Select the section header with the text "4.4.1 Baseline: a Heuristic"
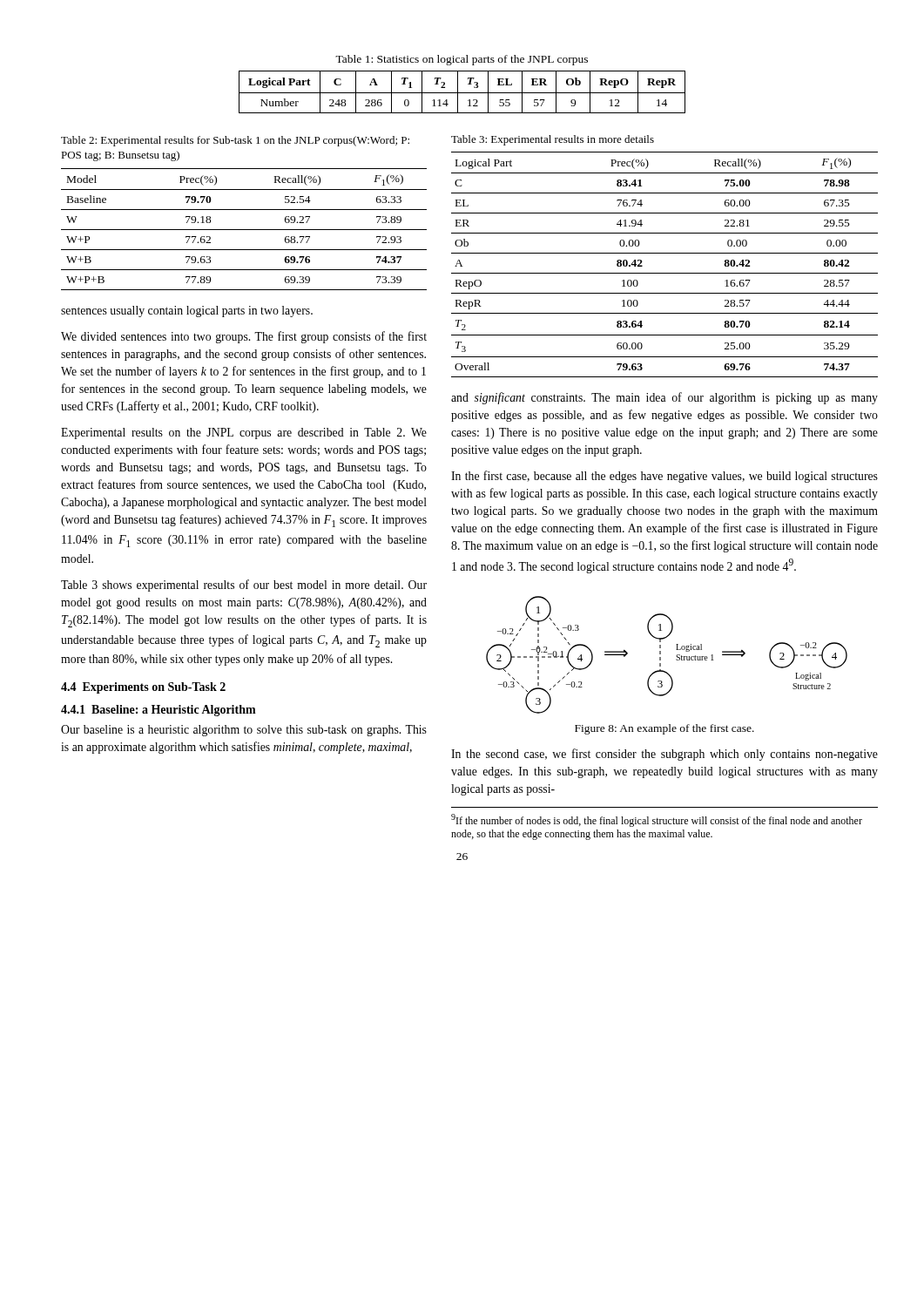The image size is (924, 1307). (158, 710)
